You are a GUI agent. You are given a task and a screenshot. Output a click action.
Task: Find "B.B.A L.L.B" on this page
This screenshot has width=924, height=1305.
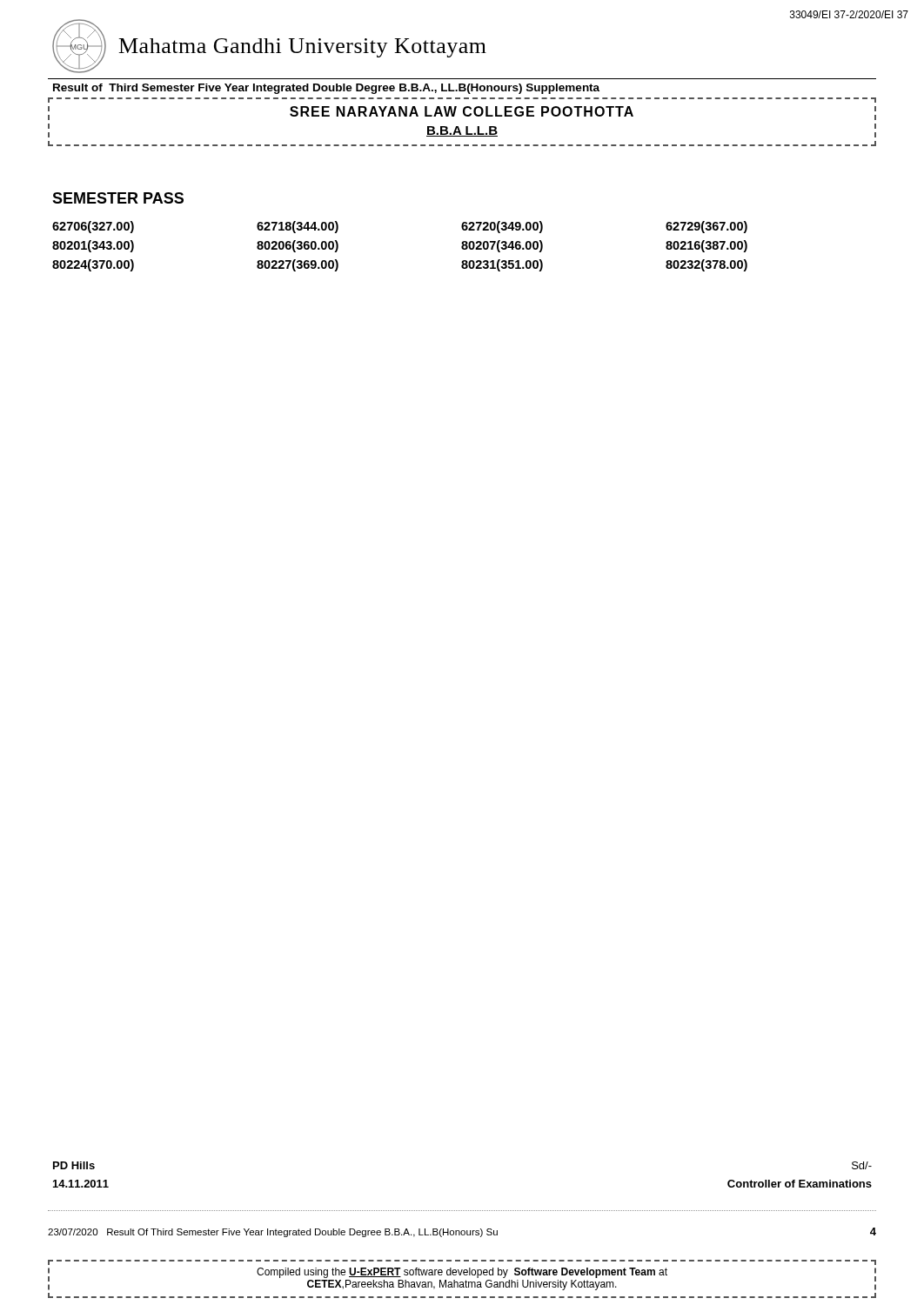pos(462,130)
